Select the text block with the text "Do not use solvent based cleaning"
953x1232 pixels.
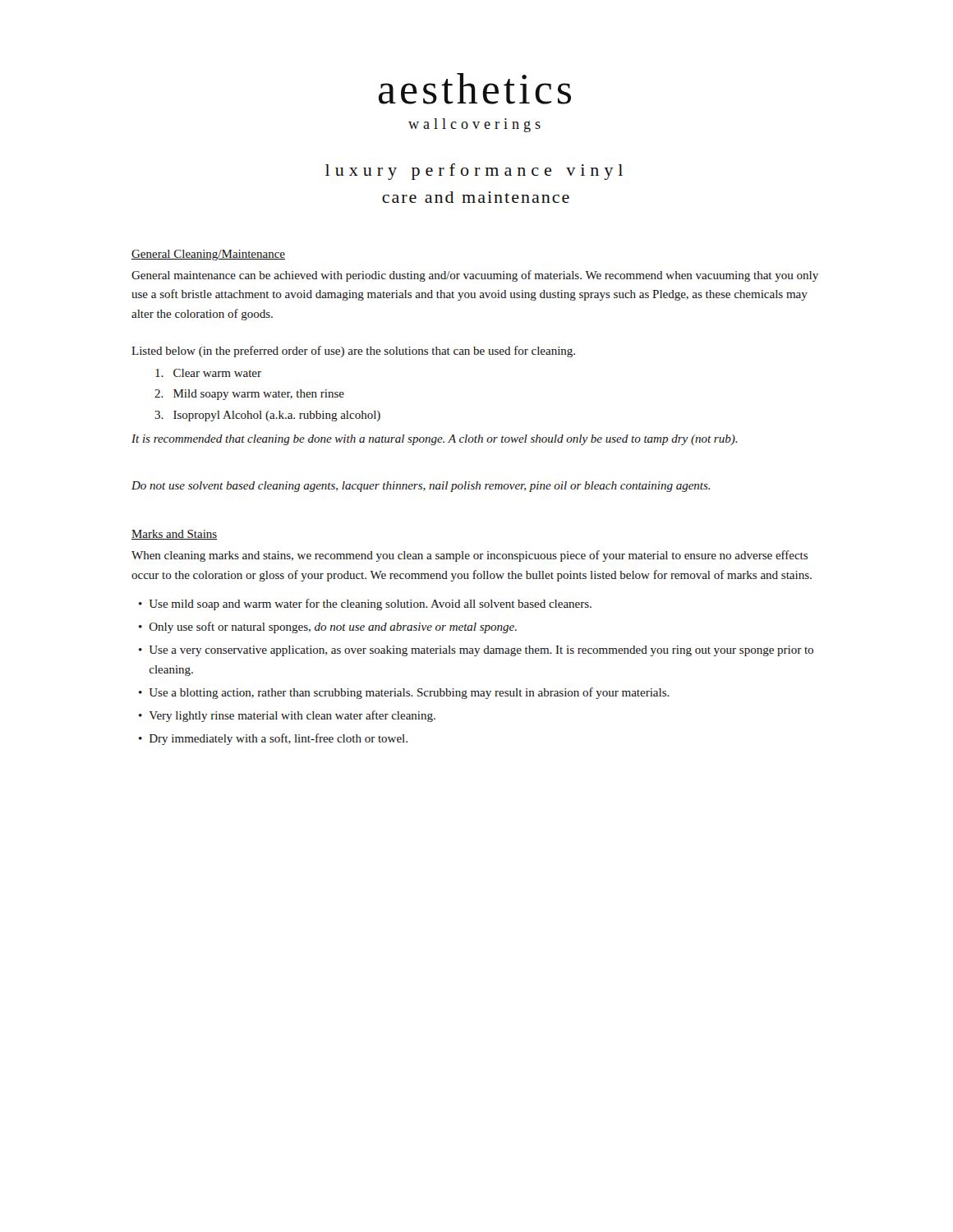(421, 486)
